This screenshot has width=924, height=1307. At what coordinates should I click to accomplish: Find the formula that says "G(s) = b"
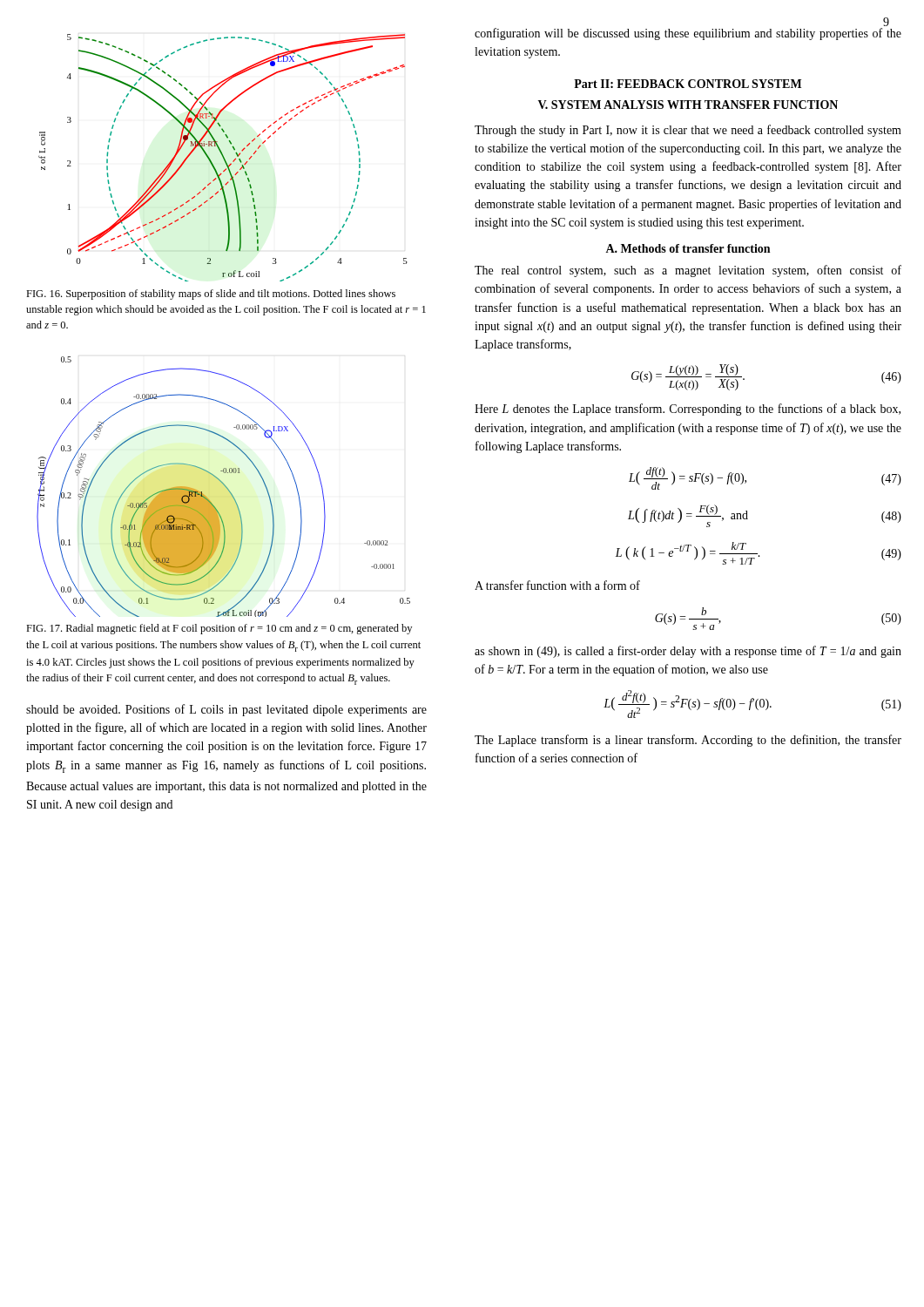[671, 619]
